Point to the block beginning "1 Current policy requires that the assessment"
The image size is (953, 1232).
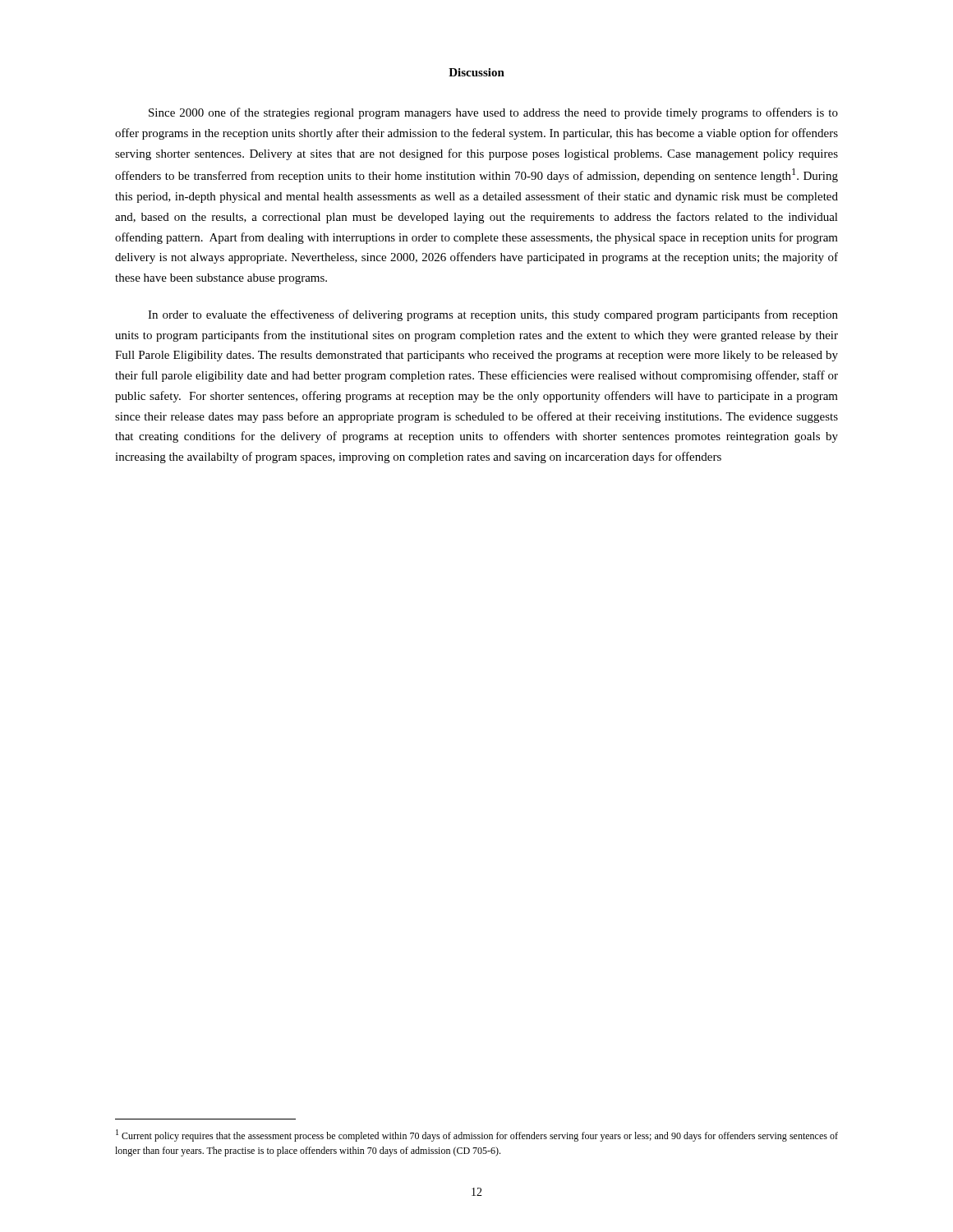[476, 1142]
